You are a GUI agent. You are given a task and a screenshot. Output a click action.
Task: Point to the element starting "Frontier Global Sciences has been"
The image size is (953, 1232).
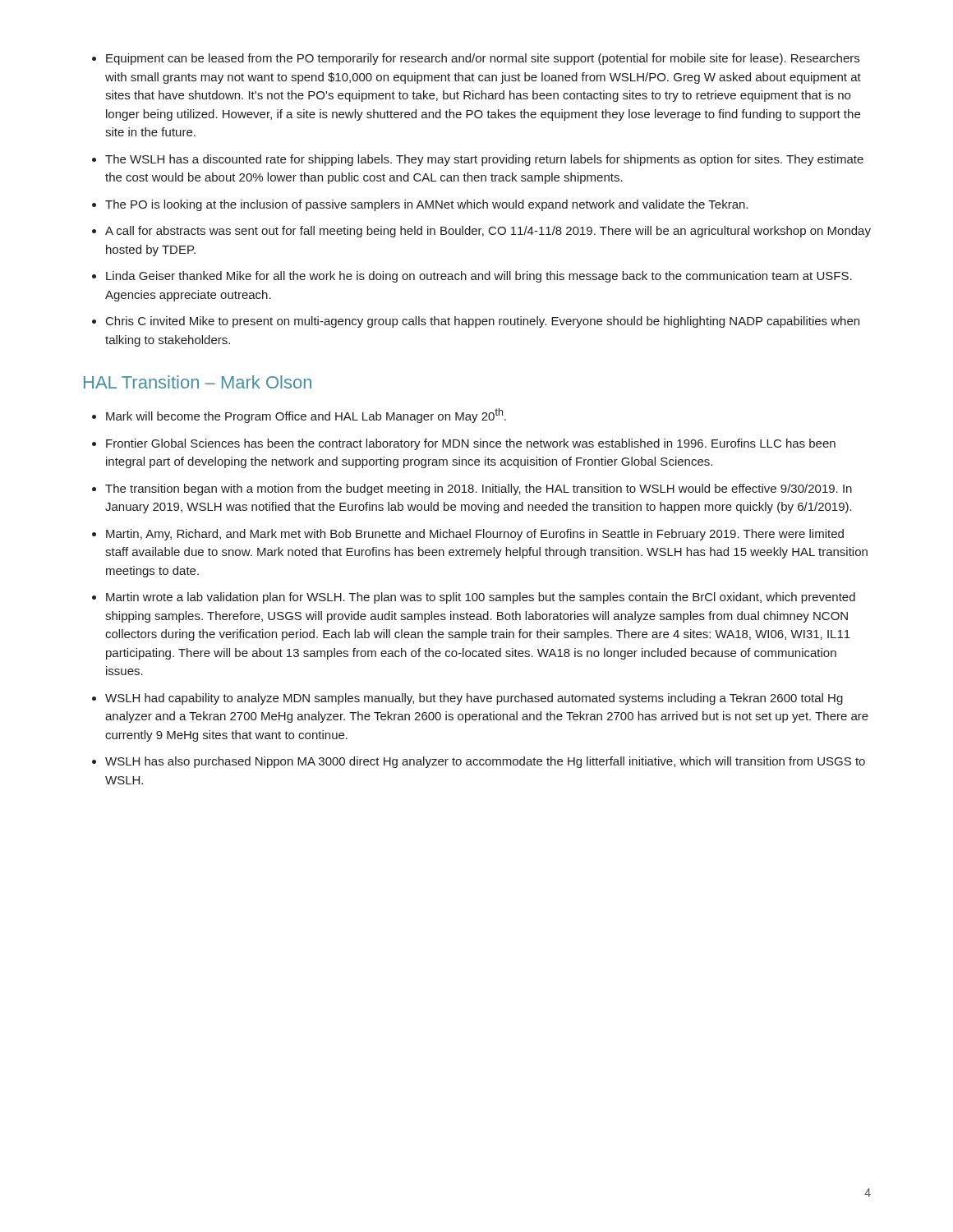pos(471,452)
